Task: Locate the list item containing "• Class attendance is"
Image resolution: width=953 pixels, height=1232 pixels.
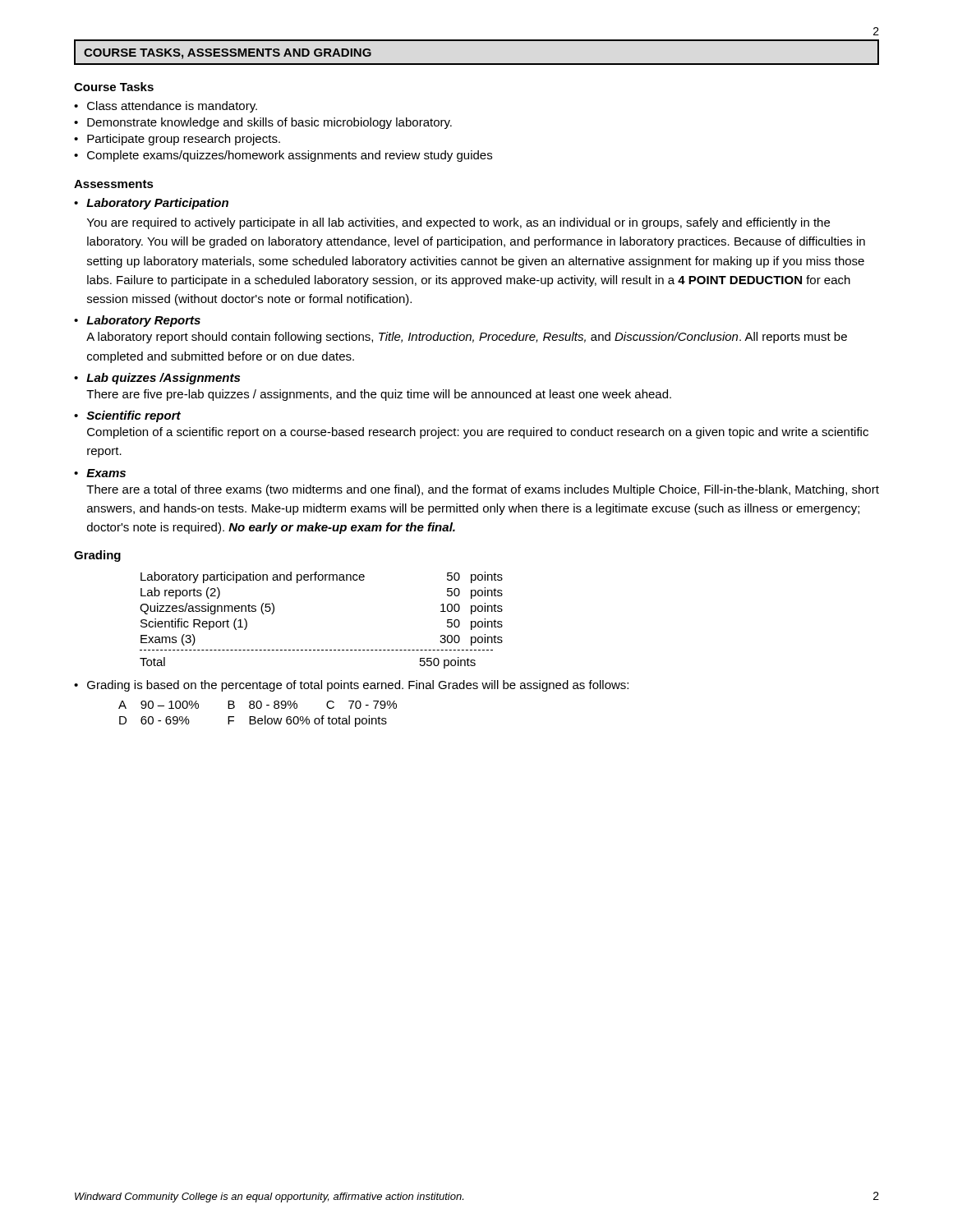Action: pos(166,106)
